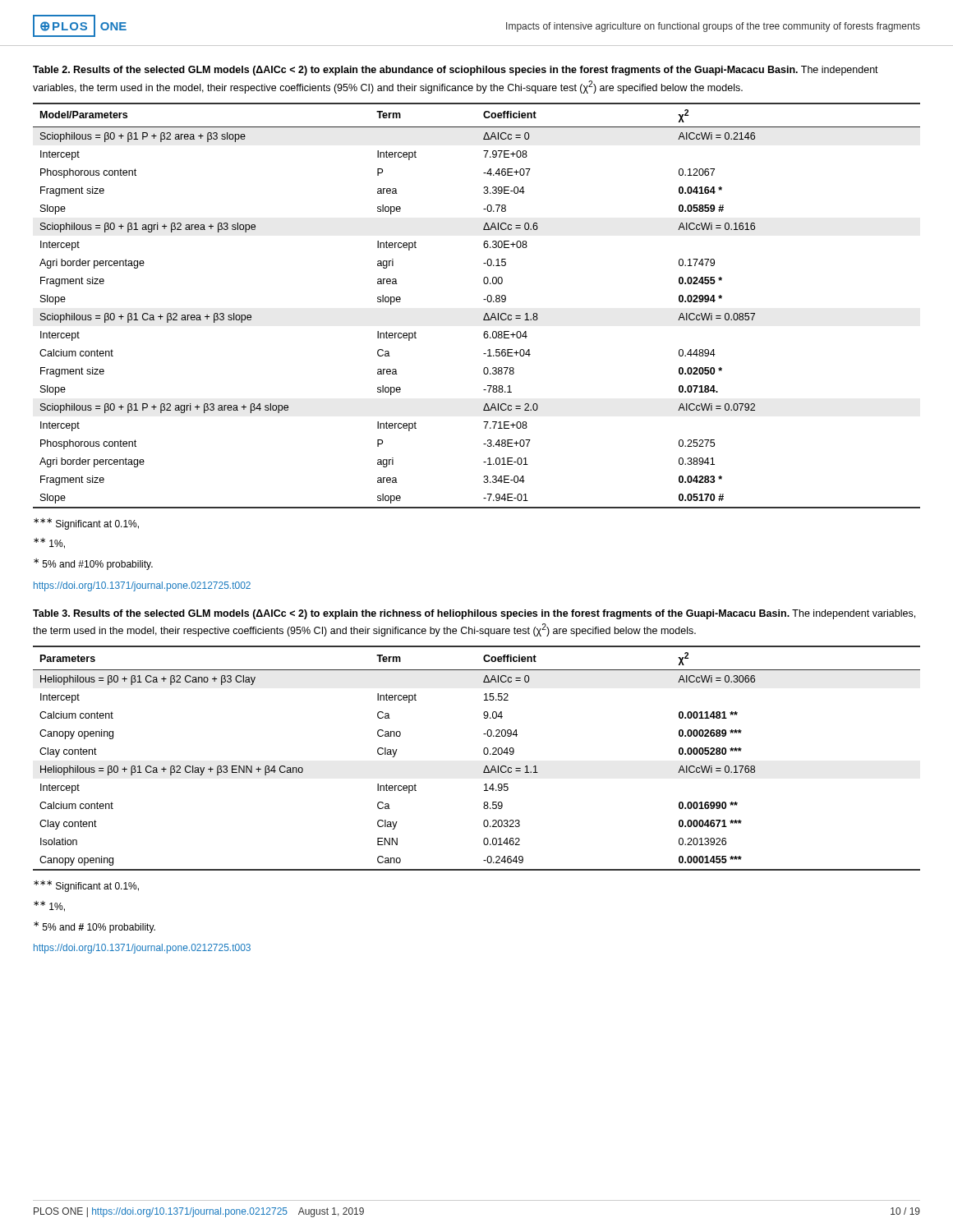The width and height of the screenshot is (953, 1232).
Task: Point to the passage starting "Table 2. Results of the selected GLM"
Action: tap(455, 79)
